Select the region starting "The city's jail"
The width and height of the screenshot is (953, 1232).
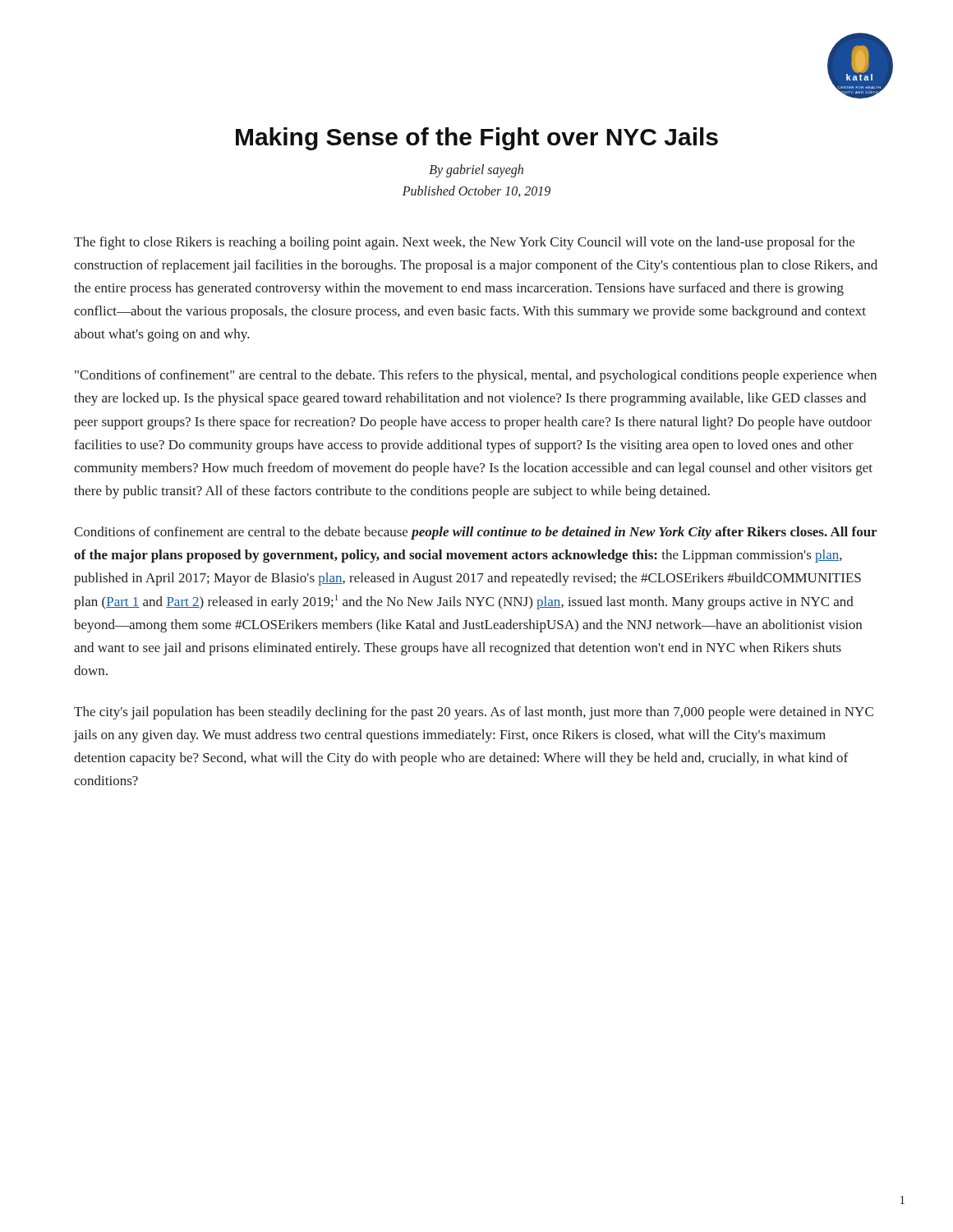point(474,746)
